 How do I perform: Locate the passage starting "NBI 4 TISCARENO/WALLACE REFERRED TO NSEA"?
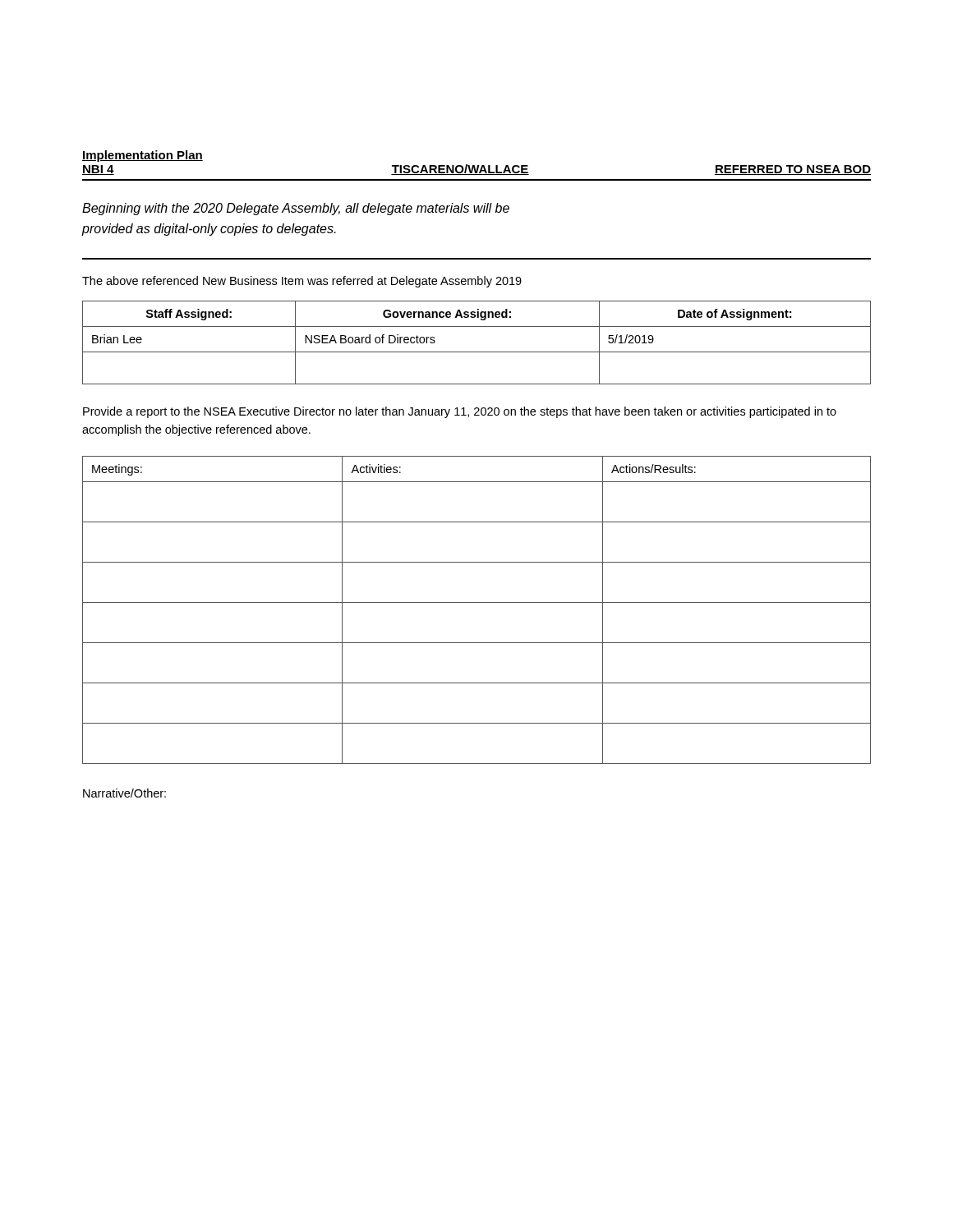476,171
